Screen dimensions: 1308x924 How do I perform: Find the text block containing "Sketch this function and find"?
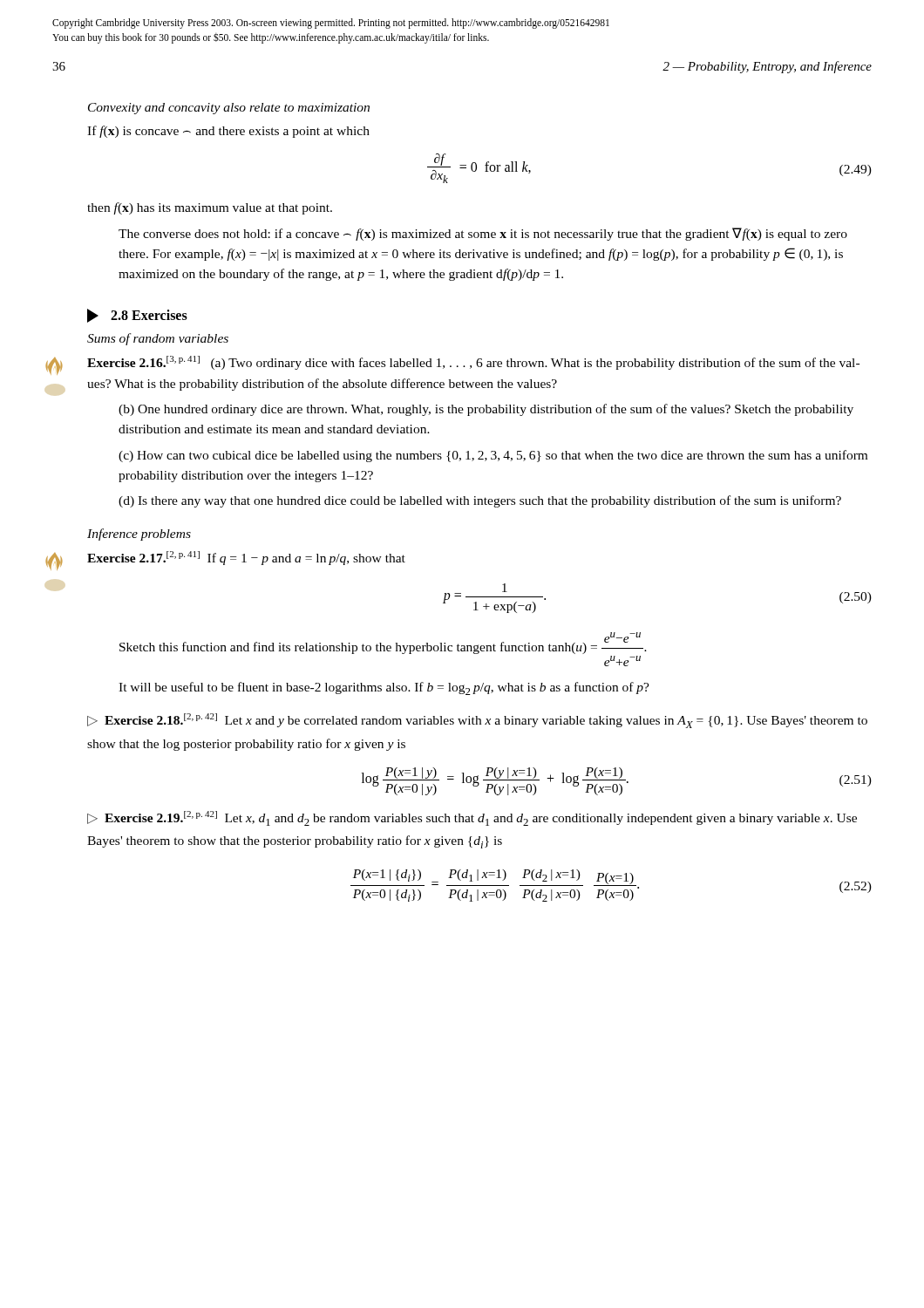click(383, 648)
